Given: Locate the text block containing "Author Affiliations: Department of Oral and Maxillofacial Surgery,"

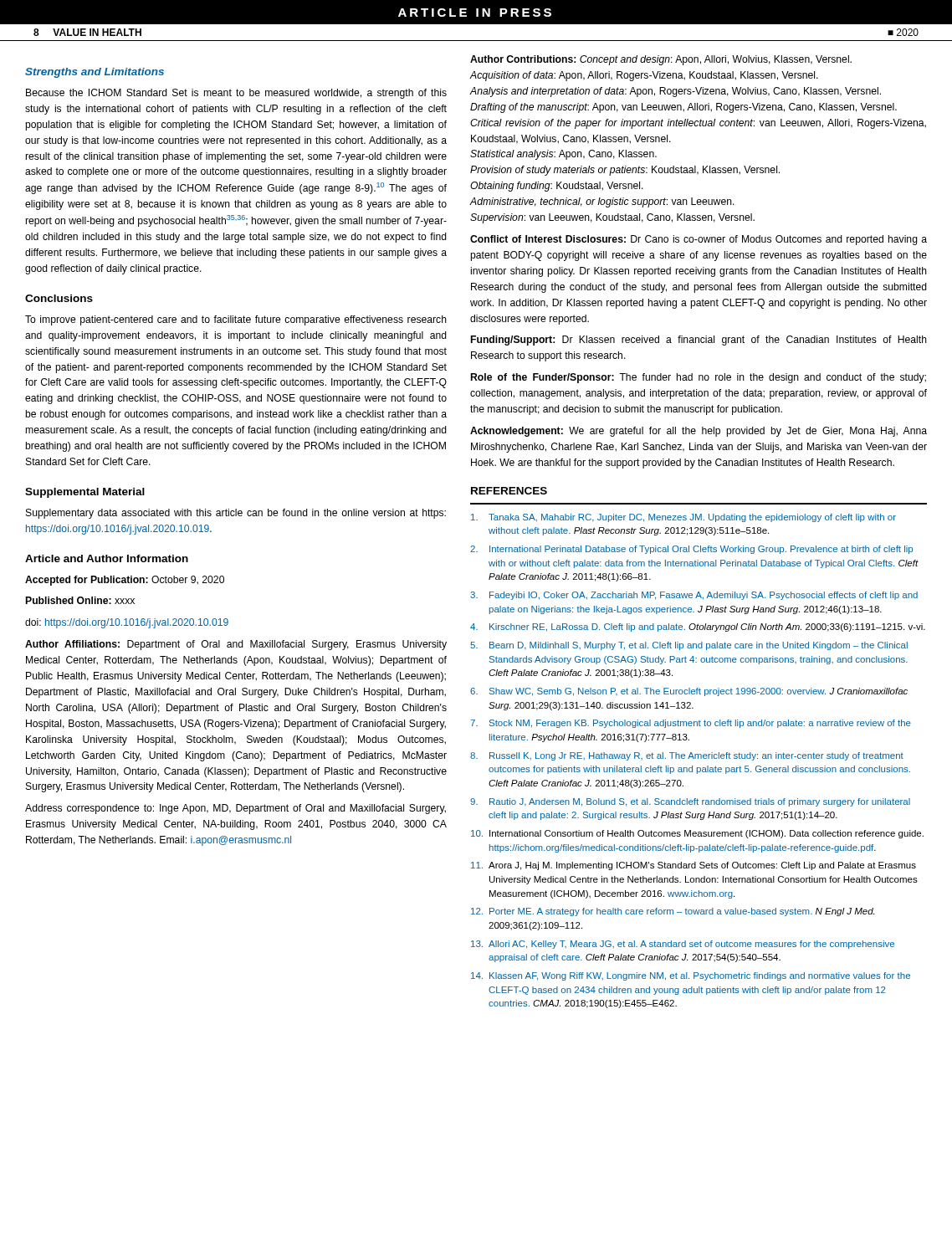Looking at the screenshot, I should pos(236,716).
